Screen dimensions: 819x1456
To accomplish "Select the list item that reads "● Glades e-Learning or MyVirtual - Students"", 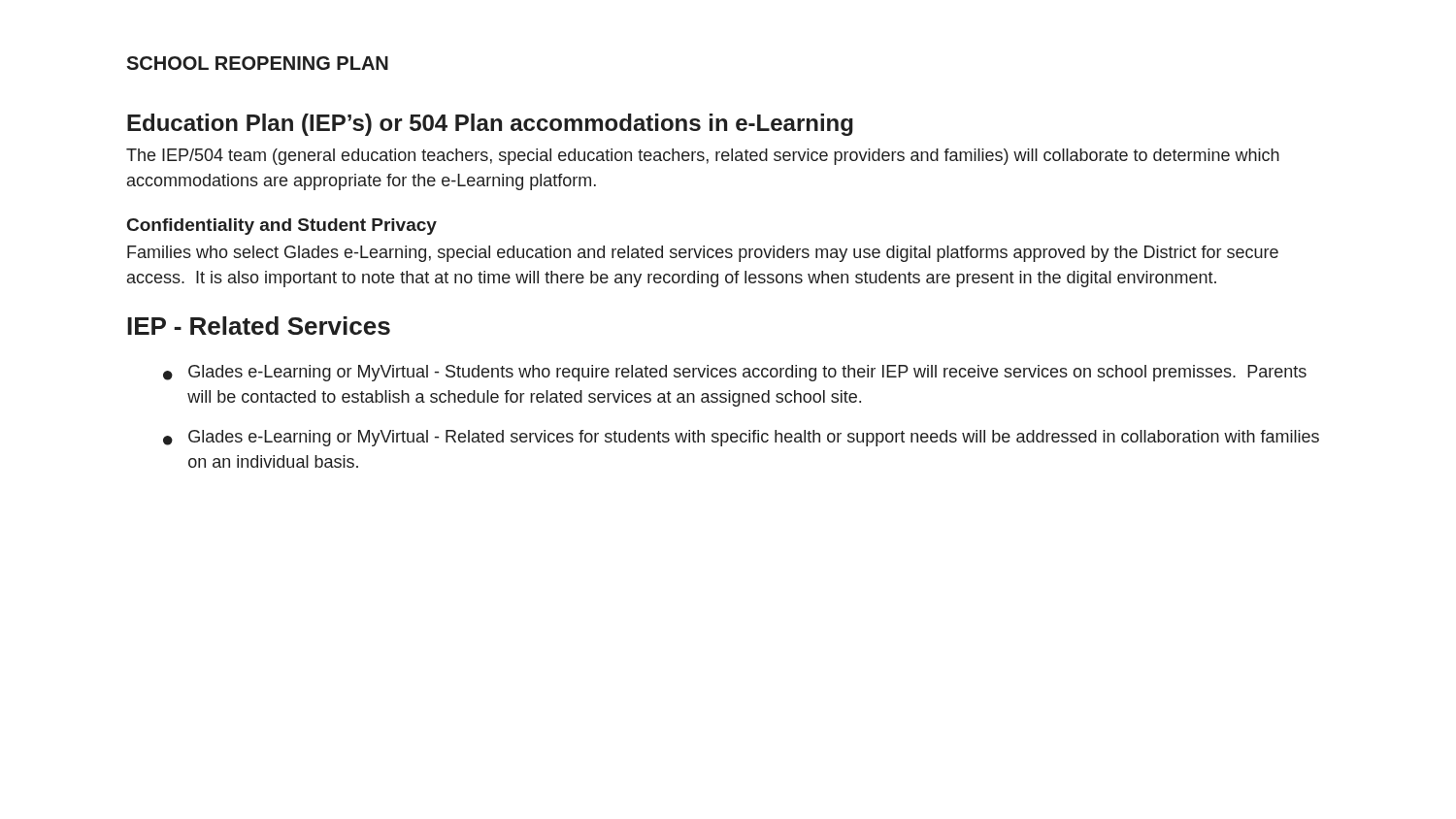I will point(745,385).
